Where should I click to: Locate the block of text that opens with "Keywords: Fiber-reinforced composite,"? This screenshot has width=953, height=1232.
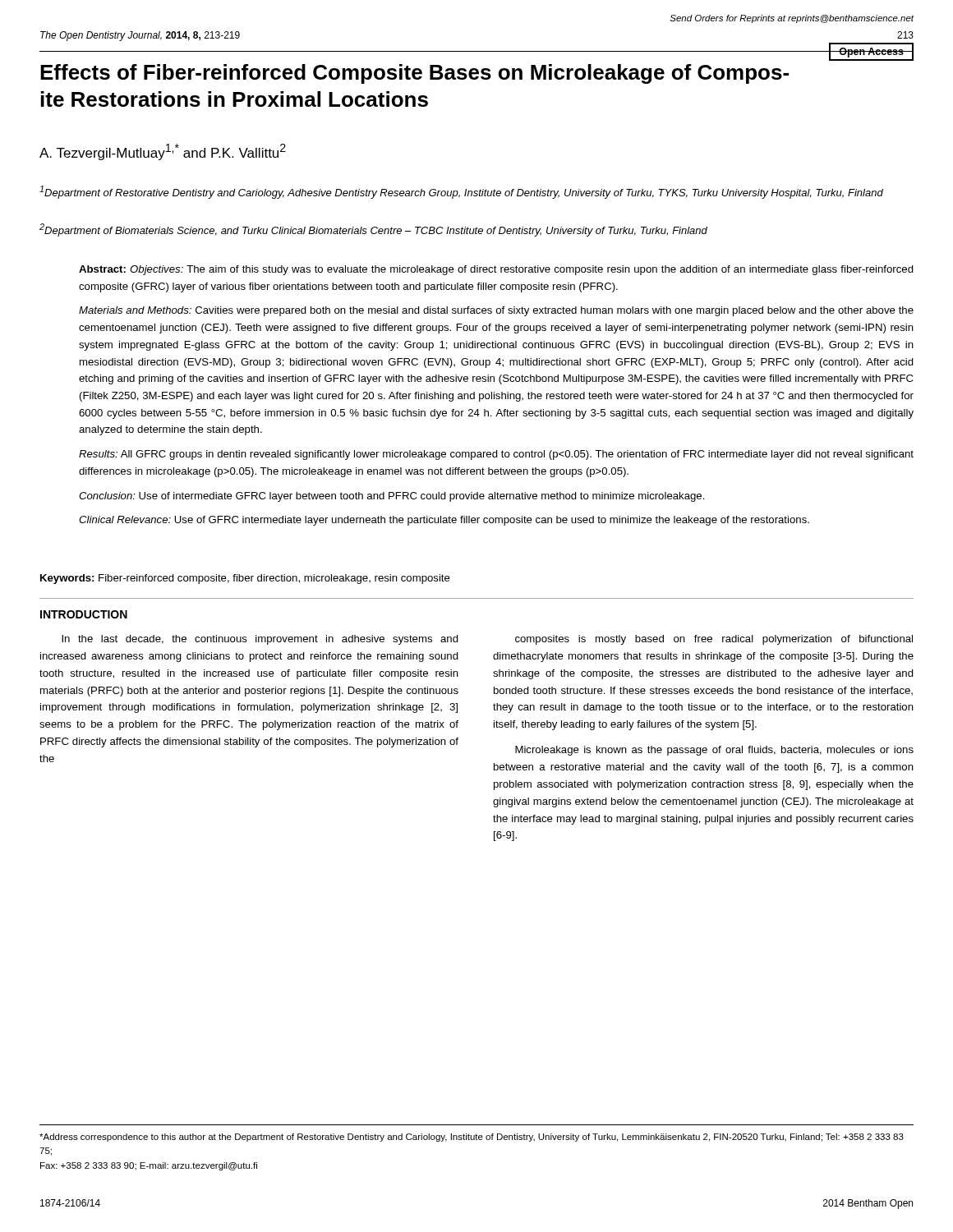245,578
